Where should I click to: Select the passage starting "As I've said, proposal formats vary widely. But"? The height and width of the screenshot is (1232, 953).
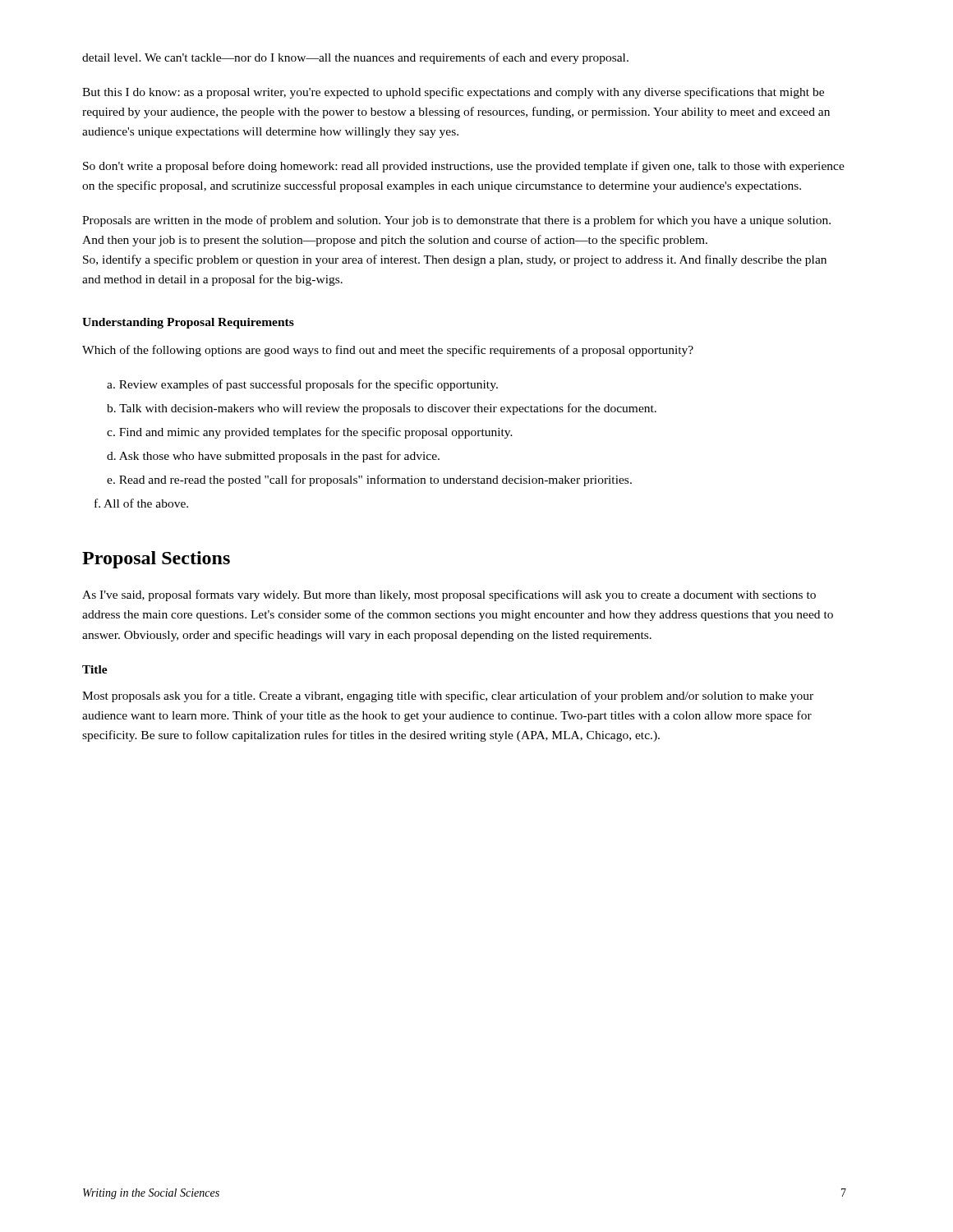[458, 614]
